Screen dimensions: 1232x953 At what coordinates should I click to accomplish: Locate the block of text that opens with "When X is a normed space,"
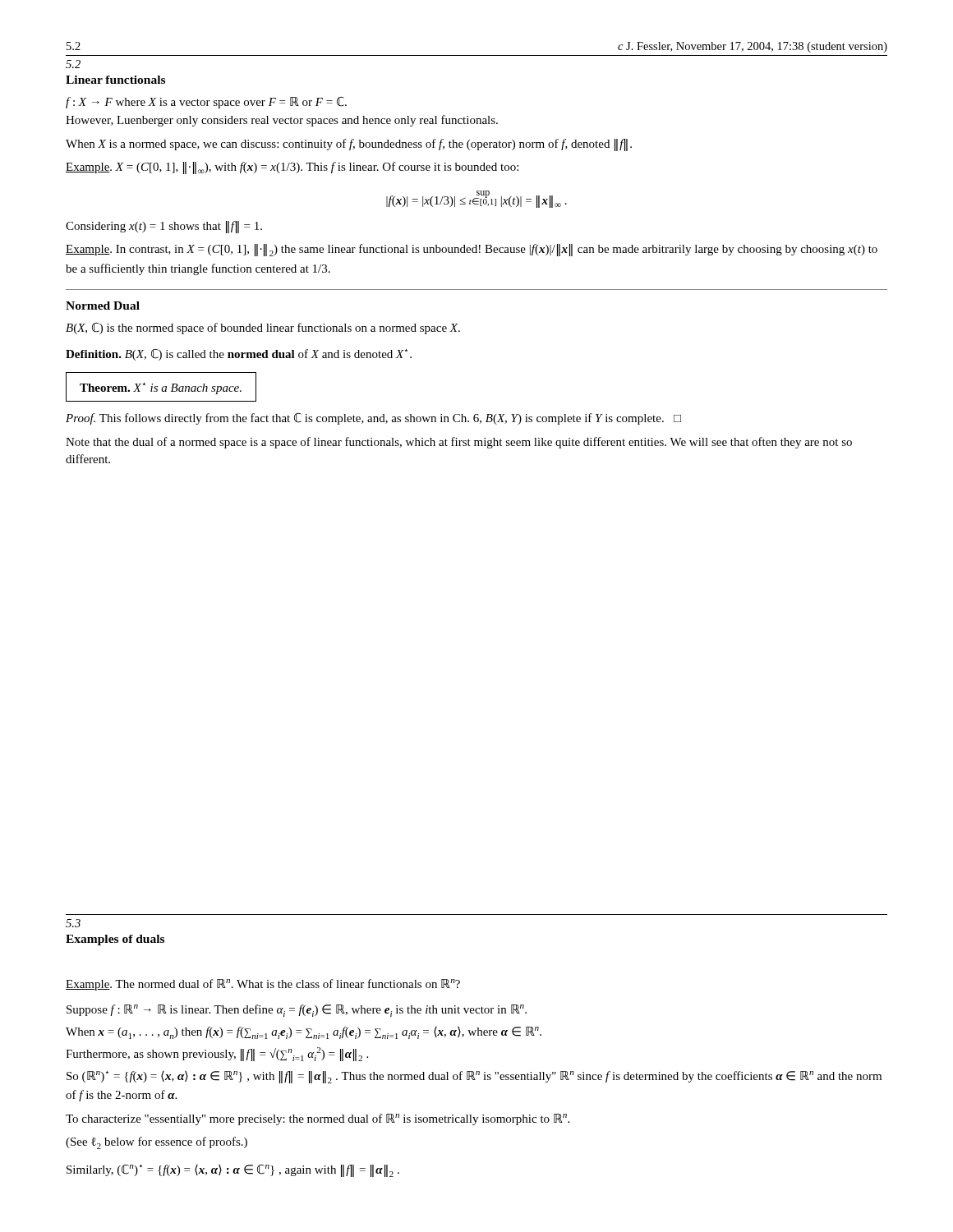[x=349, y=143]
